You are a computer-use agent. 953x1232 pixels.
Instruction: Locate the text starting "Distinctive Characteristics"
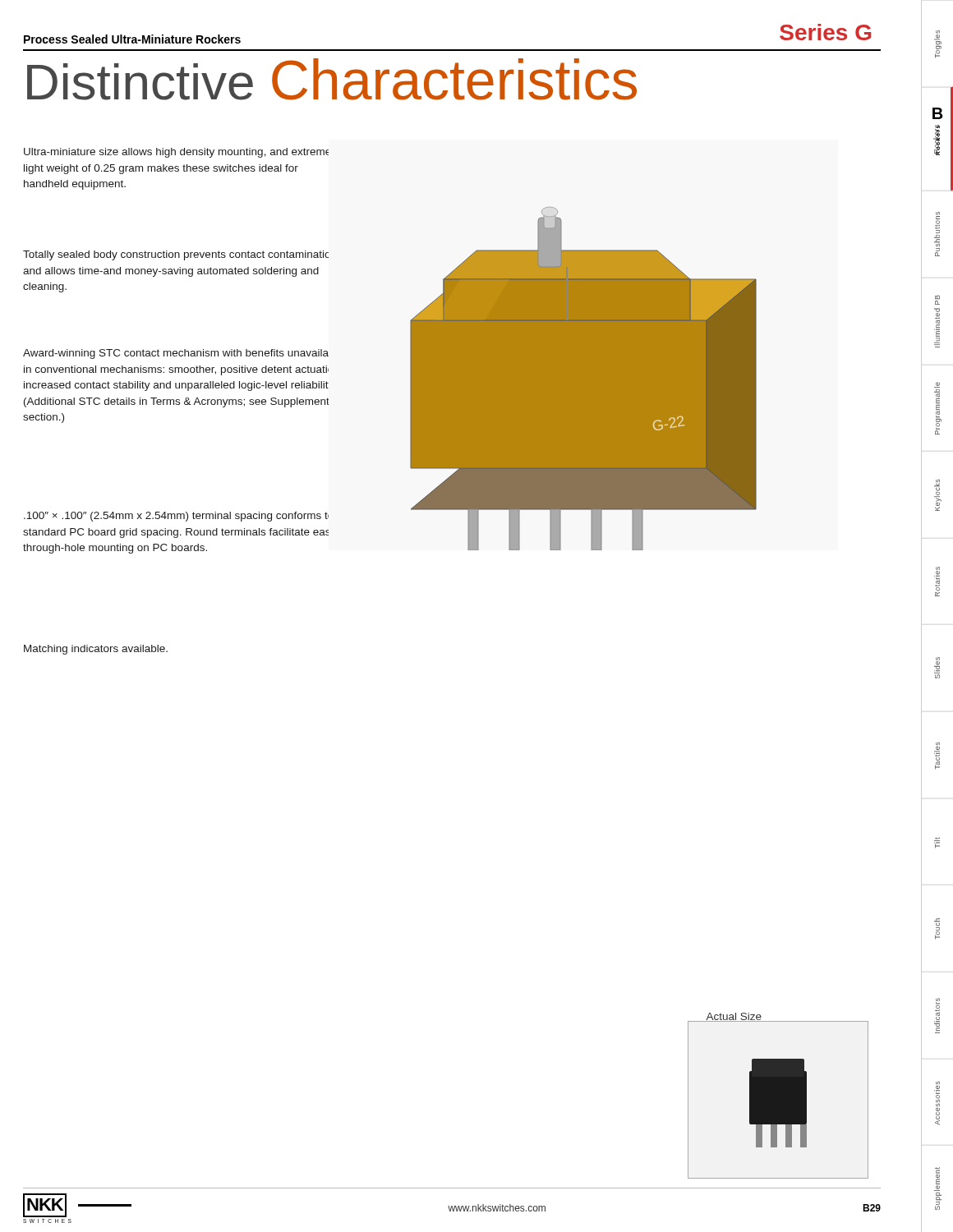tap(331, 80)
